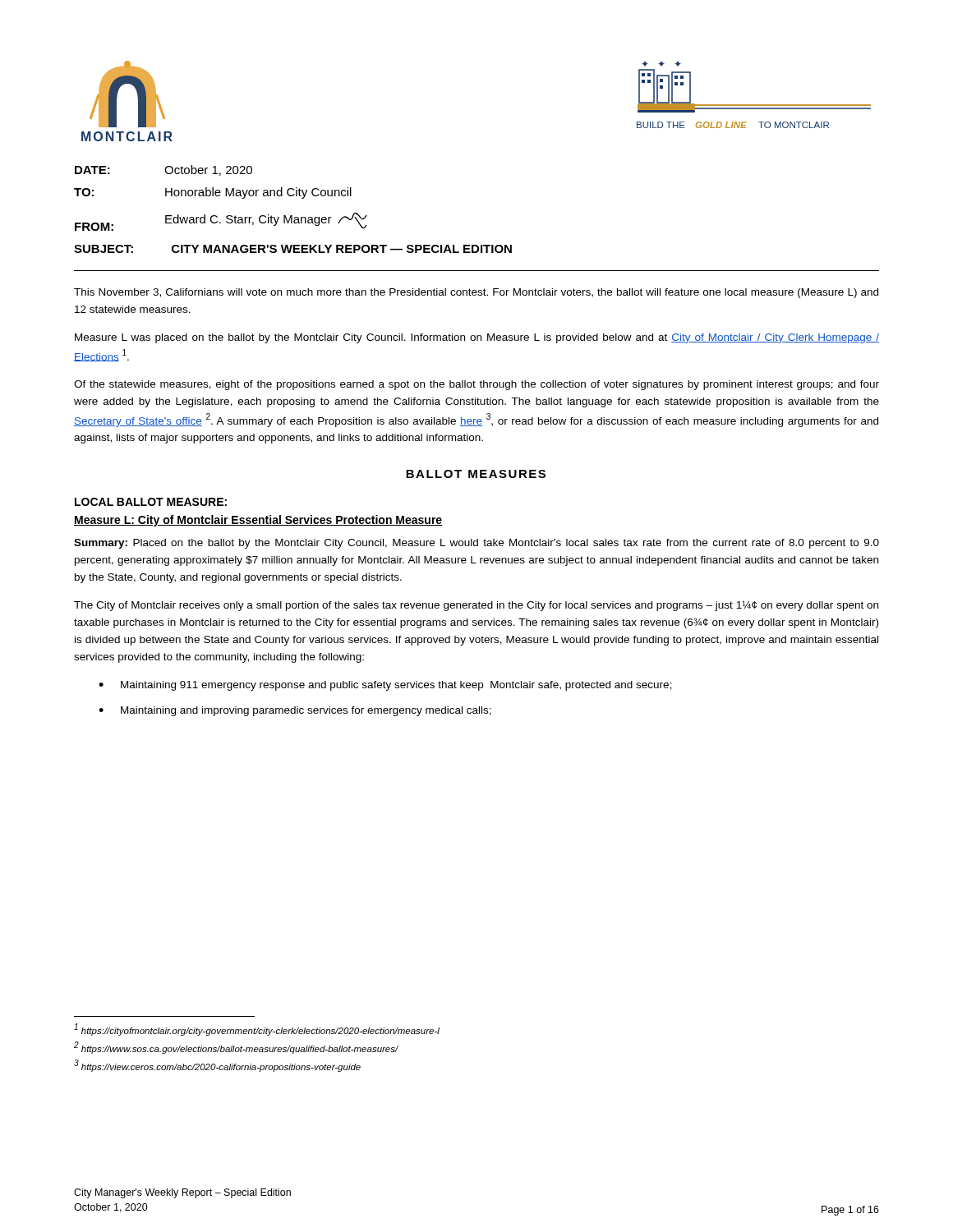Select the text block that says "The City of Montclair receives only"

[x=476, y=631]
